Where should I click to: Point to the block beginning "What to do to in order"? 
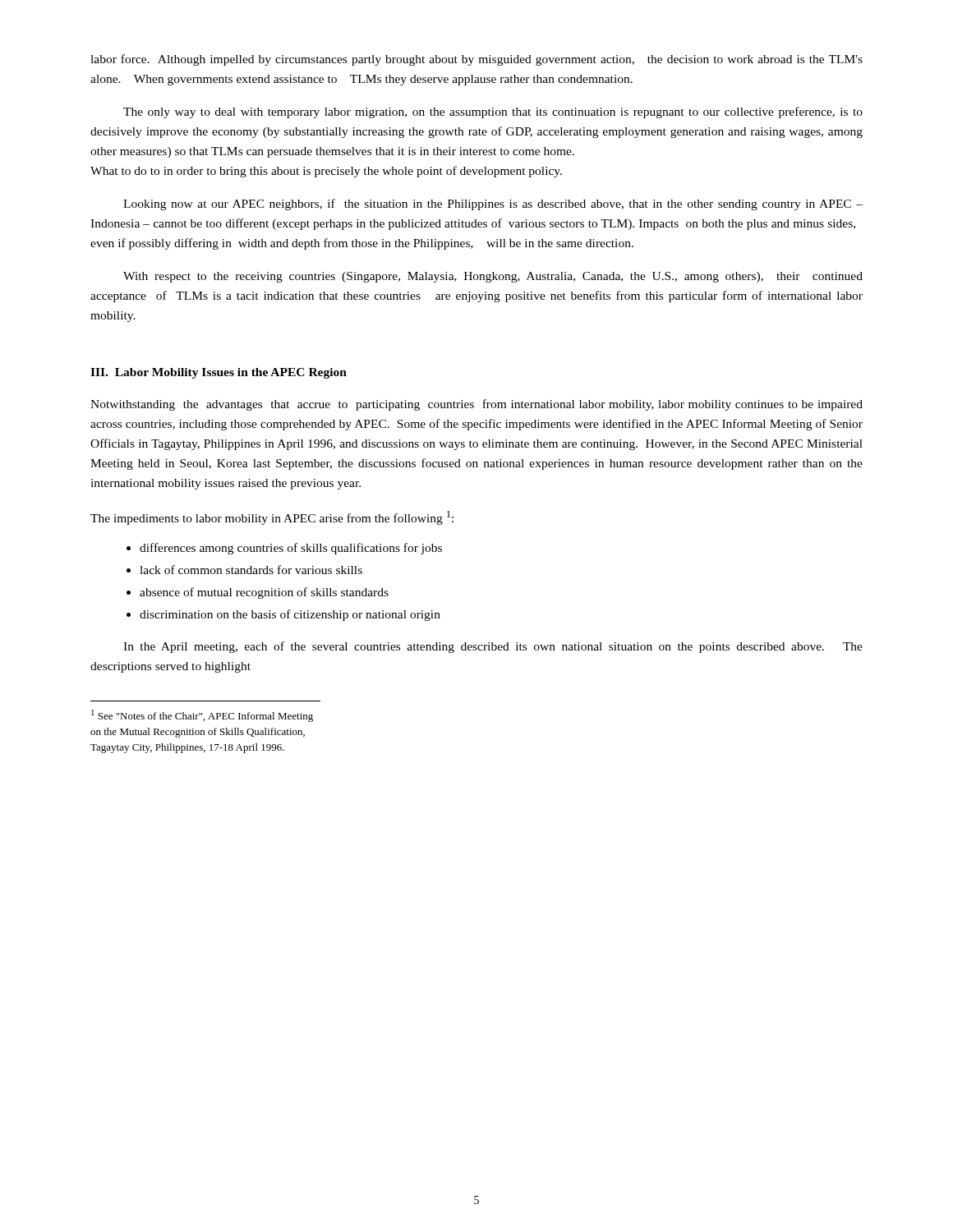[x=327, y=171]
